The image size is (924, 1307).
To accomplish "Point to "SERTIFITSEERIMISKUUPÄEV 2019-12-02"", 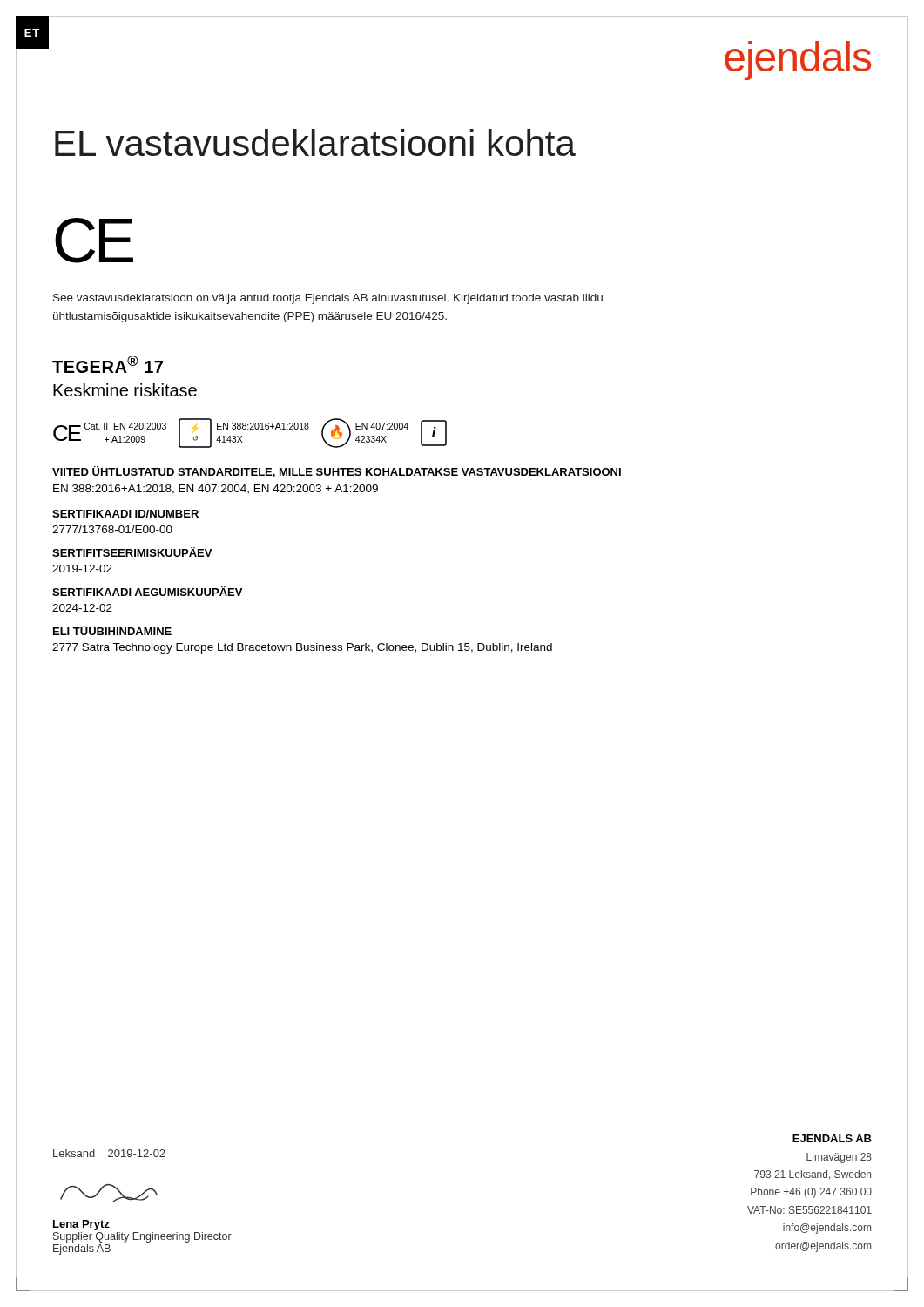I will click(132, 552).
